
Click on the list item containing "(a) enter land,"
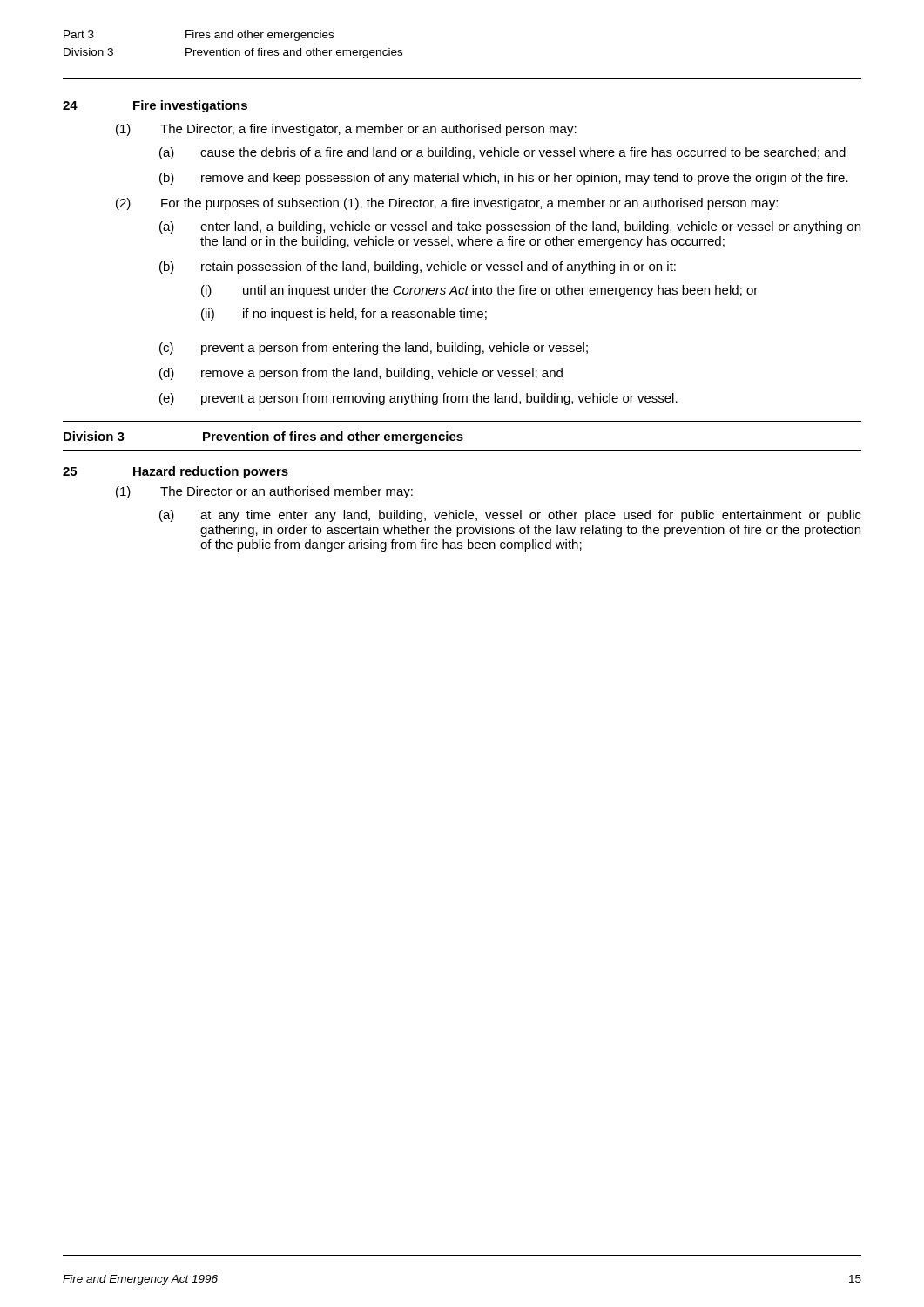pos(510,233)
